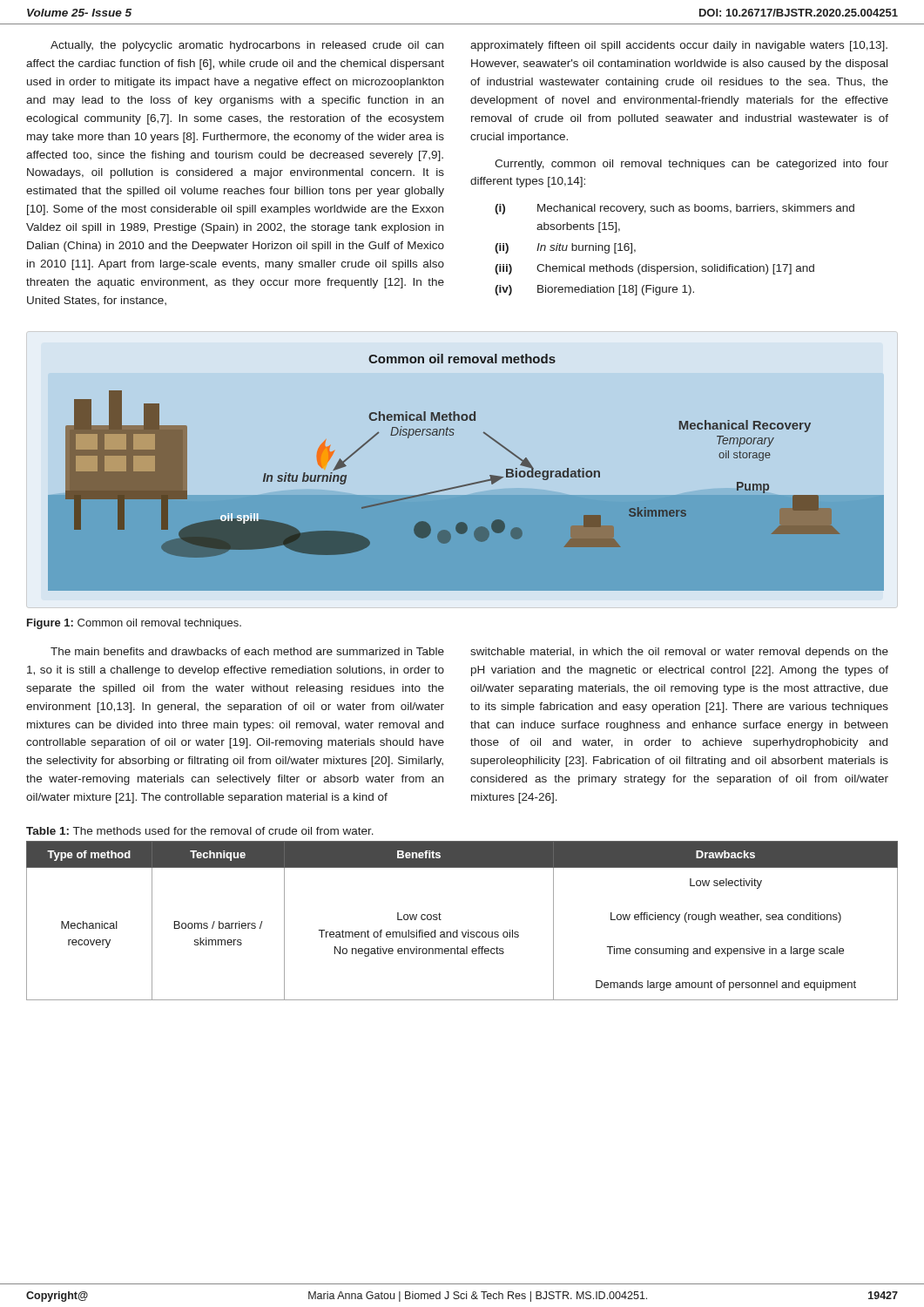The image size is (924, 1307).
Task: Locate the list item that says "(ii) In situ"
Action: click(565, 248)
